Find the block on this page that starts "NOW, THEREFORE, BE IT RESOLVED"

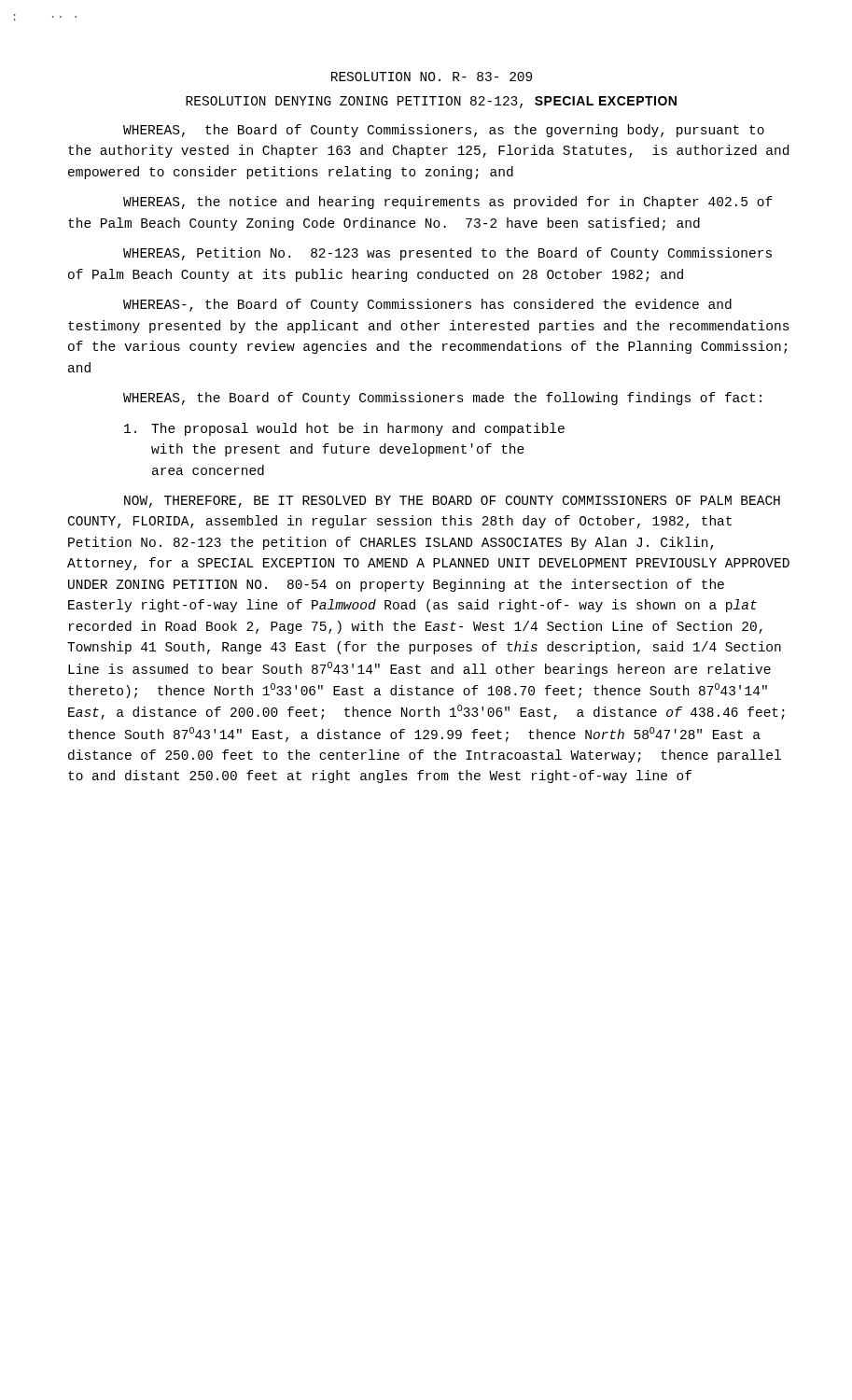click(x=431, y=639)
